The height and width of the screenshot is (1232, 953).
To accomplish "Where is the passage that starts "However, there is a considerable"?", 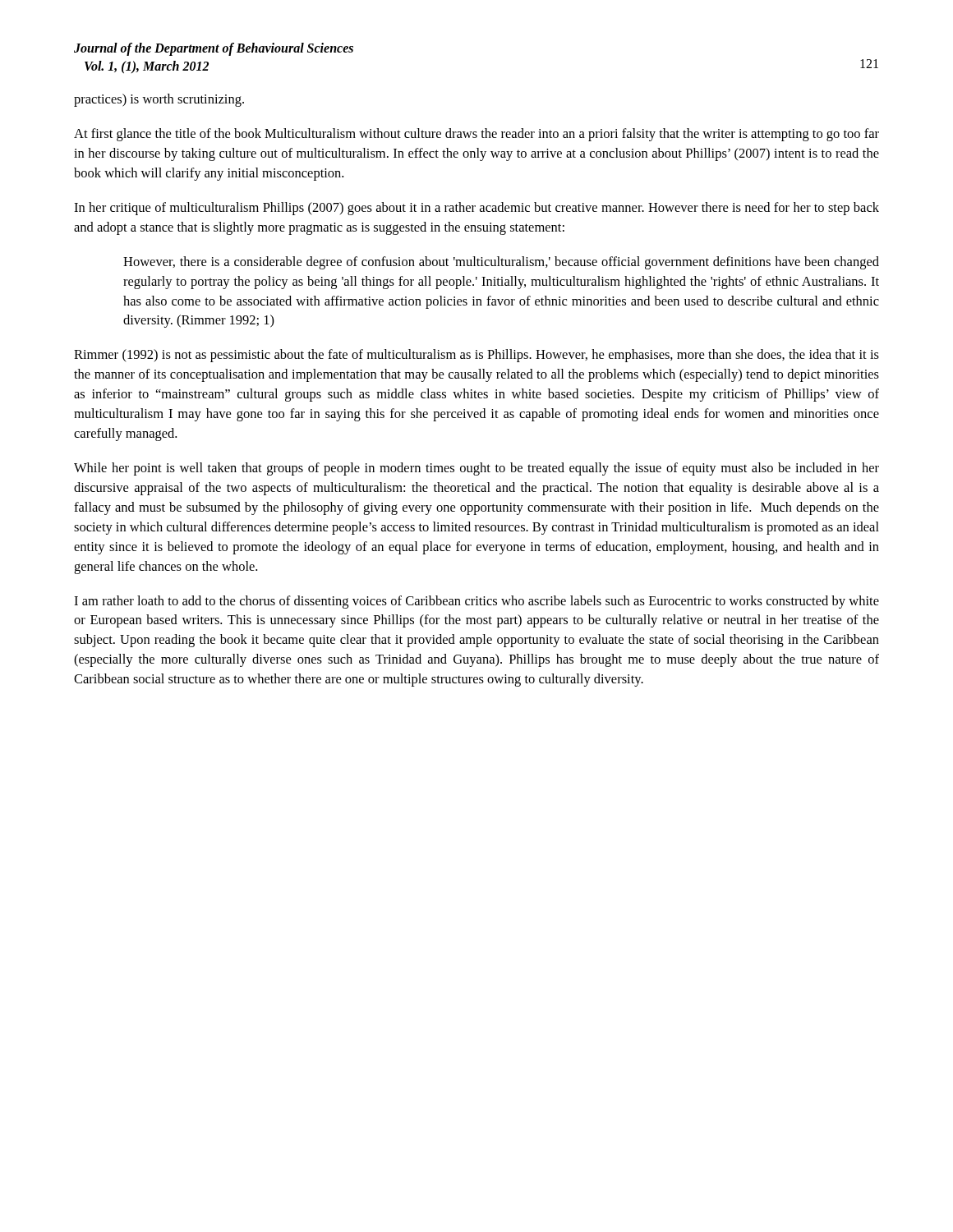I will pyautogui.click(x=501, y=291).
